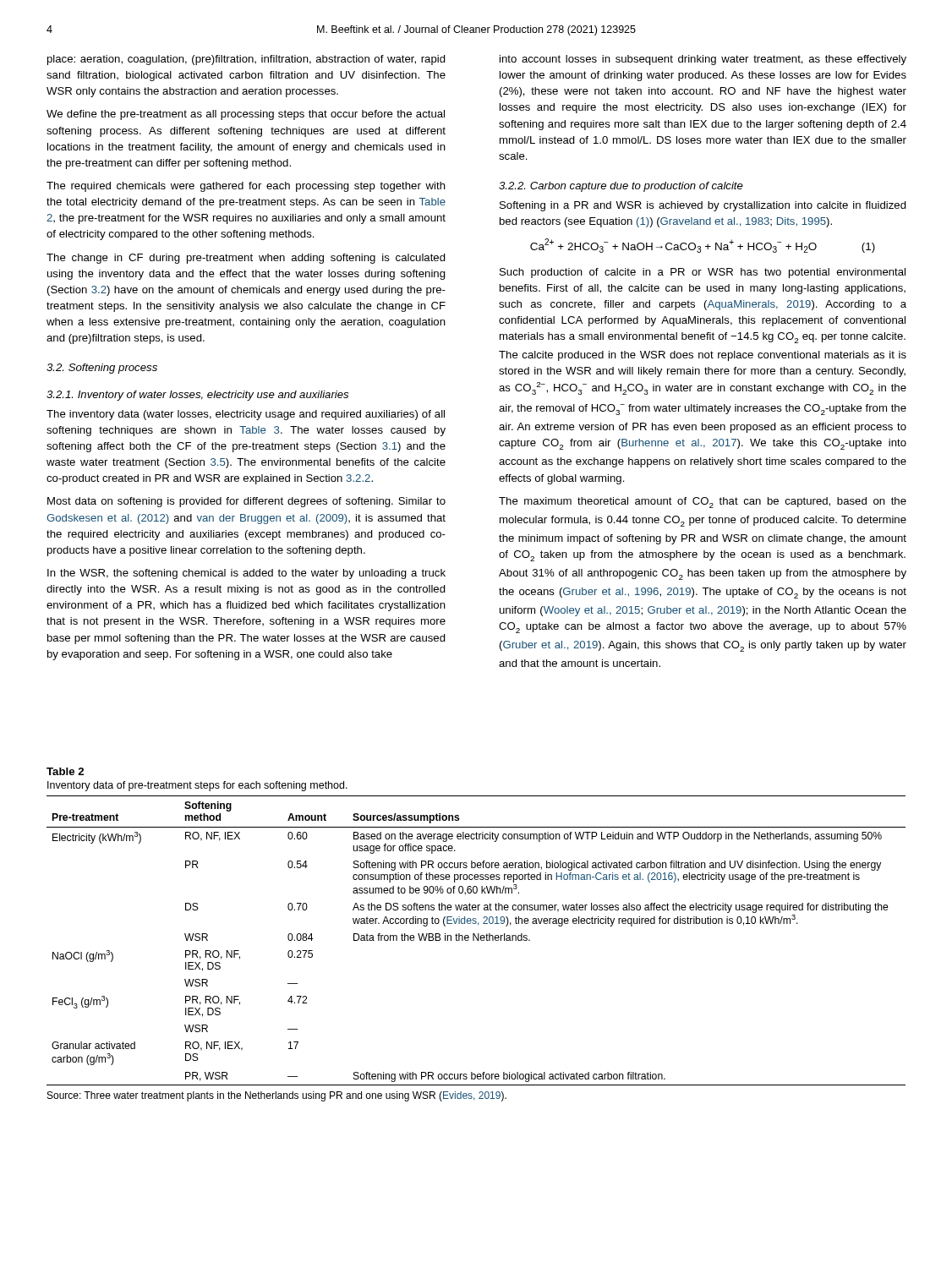The image size is (952, 1268).
Task: Where is the passage that starts "Softening in a PR and WSR"?
Action: coord(703,213)
